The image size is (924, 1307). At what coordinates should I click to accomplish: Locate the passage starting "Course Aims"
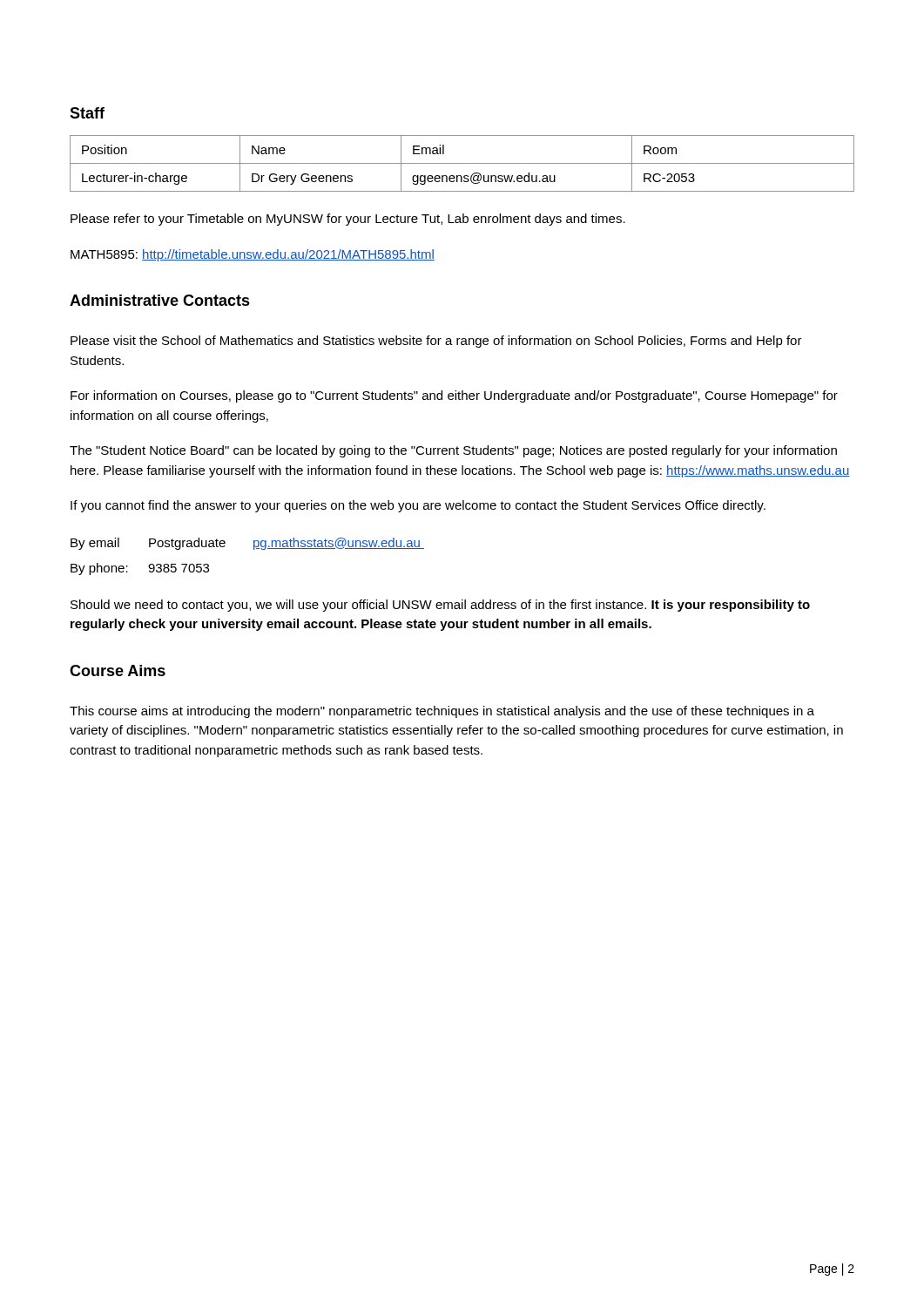(x=118, y=670)
